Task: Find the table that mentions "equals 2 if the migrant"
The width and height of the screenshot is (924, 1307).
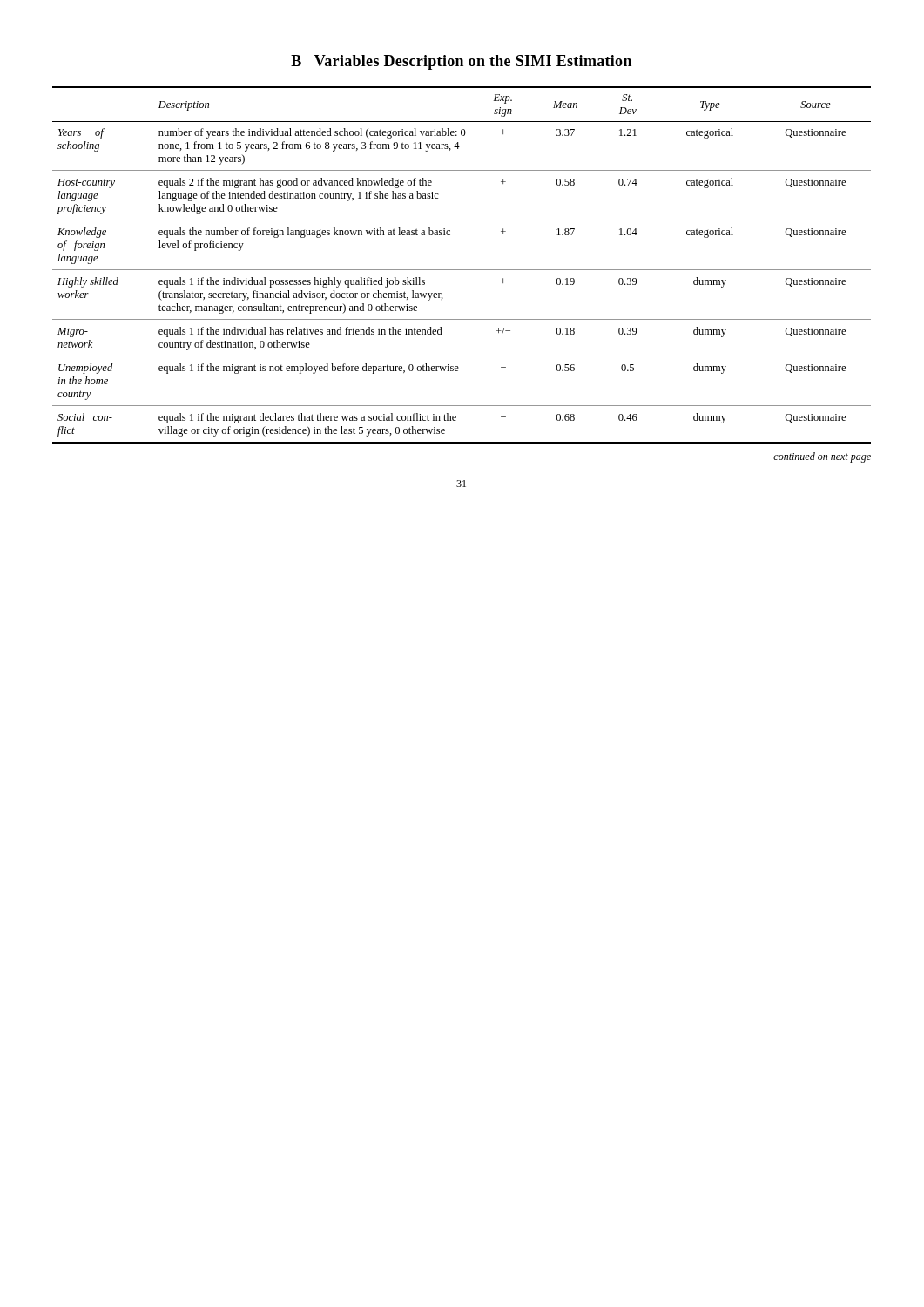Action: pyautogui.click(x=462, y=265)
